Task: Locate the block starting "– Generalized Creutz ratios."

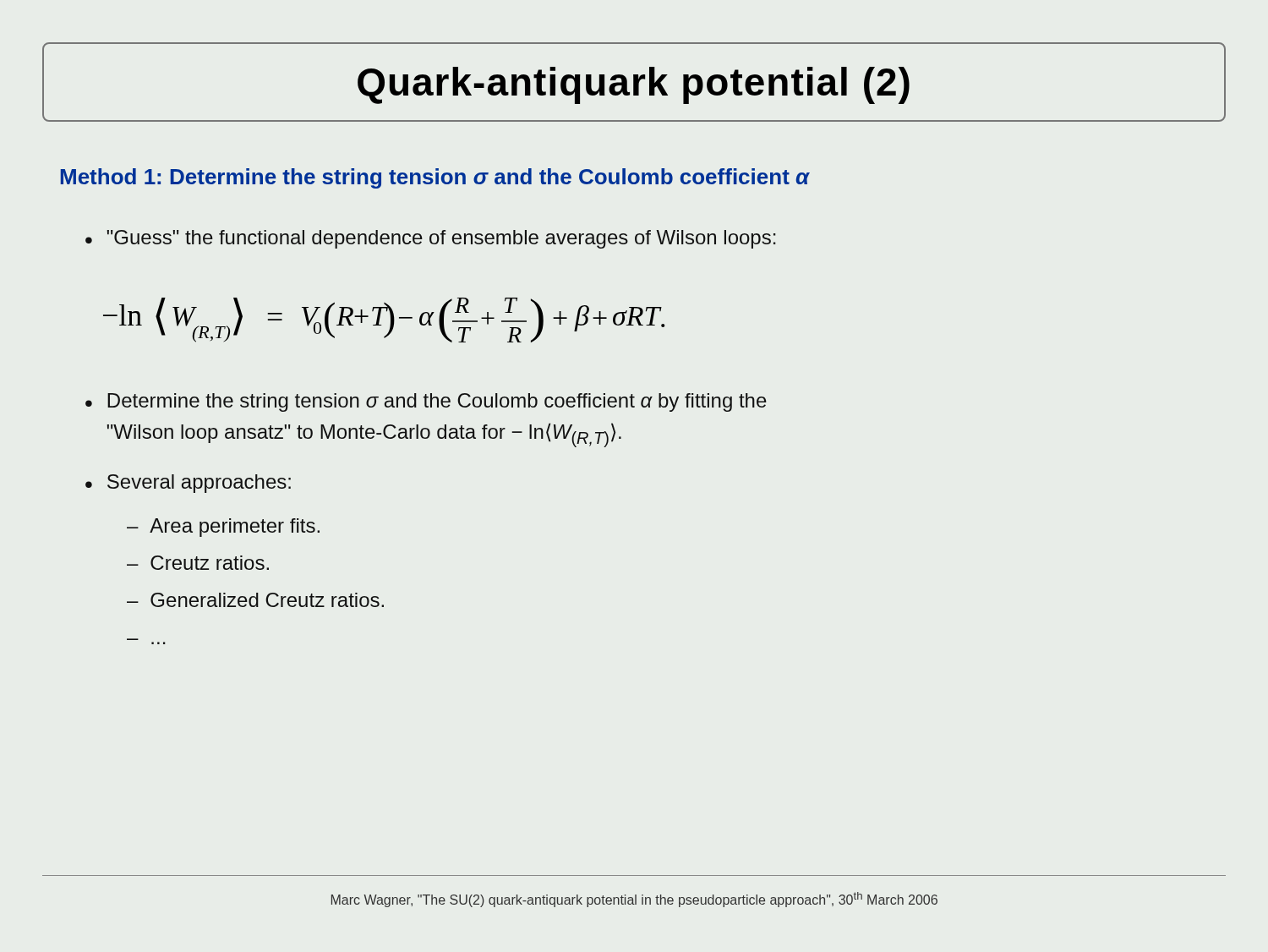Action: (256, 600)
